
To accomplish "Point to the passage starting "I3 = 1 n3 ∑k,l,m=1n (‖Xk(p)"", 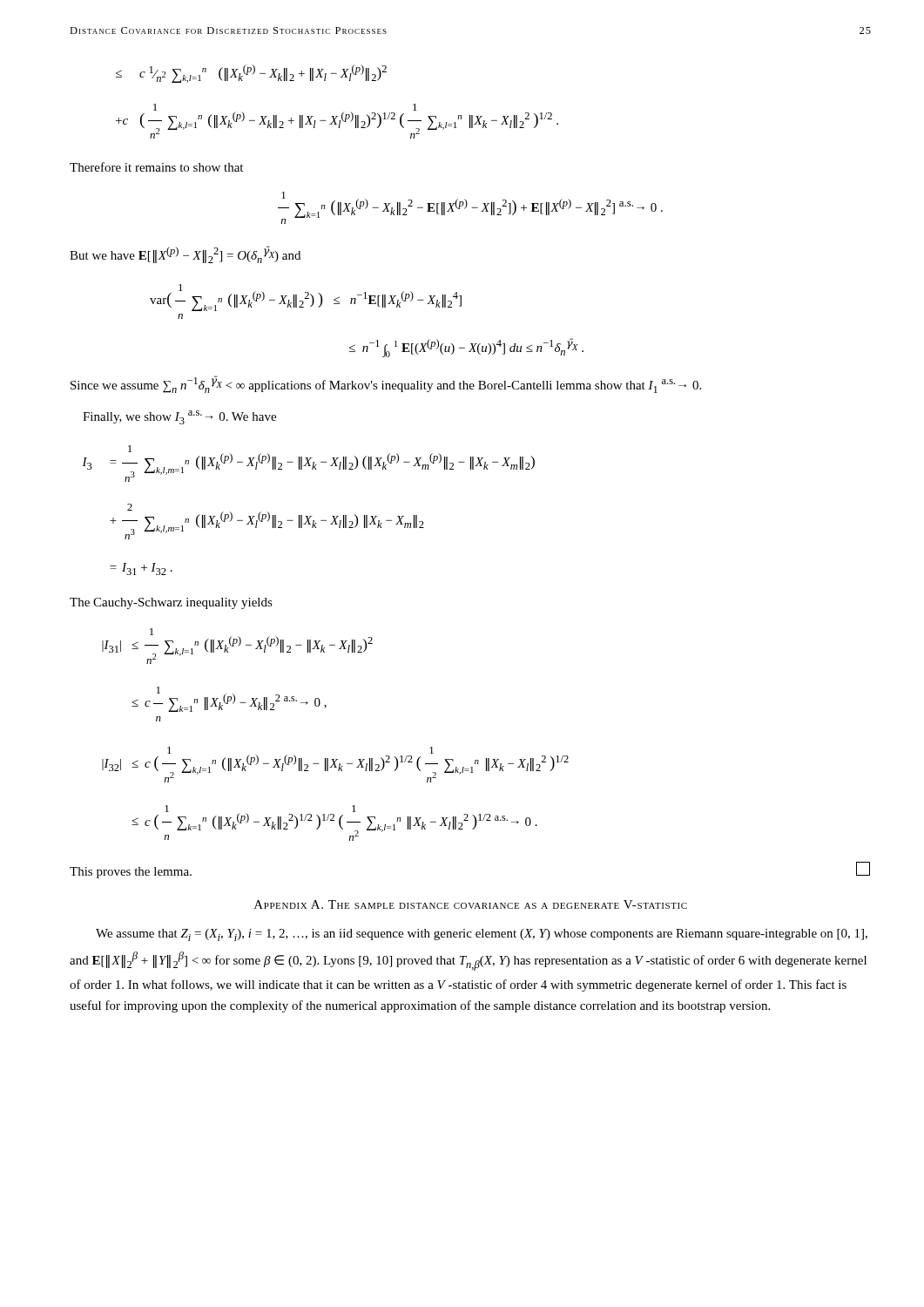I will click(308, 464).
